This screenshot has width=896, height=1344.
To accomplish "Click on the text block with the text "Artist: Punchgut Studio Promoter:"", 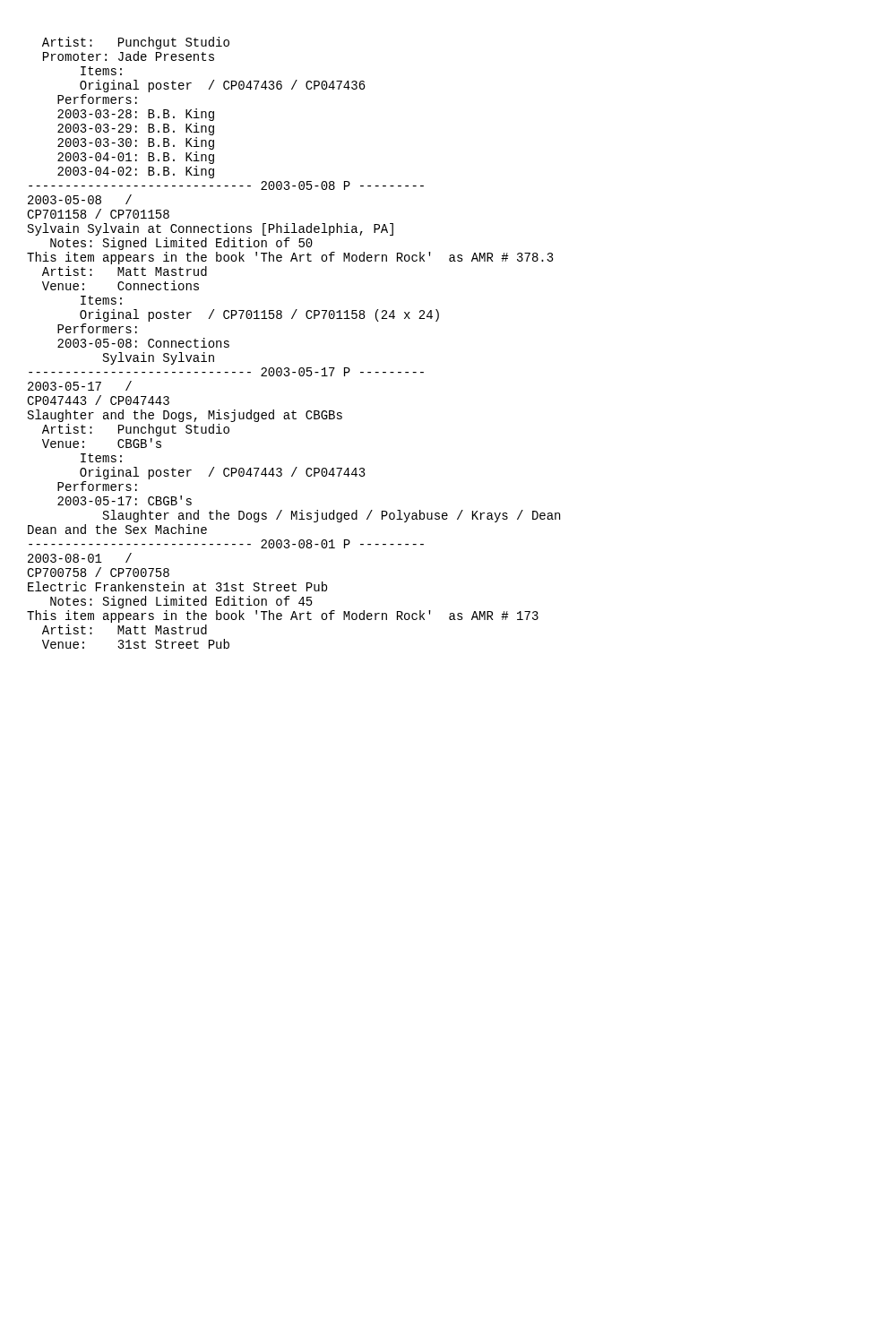I will coord(136,43).
